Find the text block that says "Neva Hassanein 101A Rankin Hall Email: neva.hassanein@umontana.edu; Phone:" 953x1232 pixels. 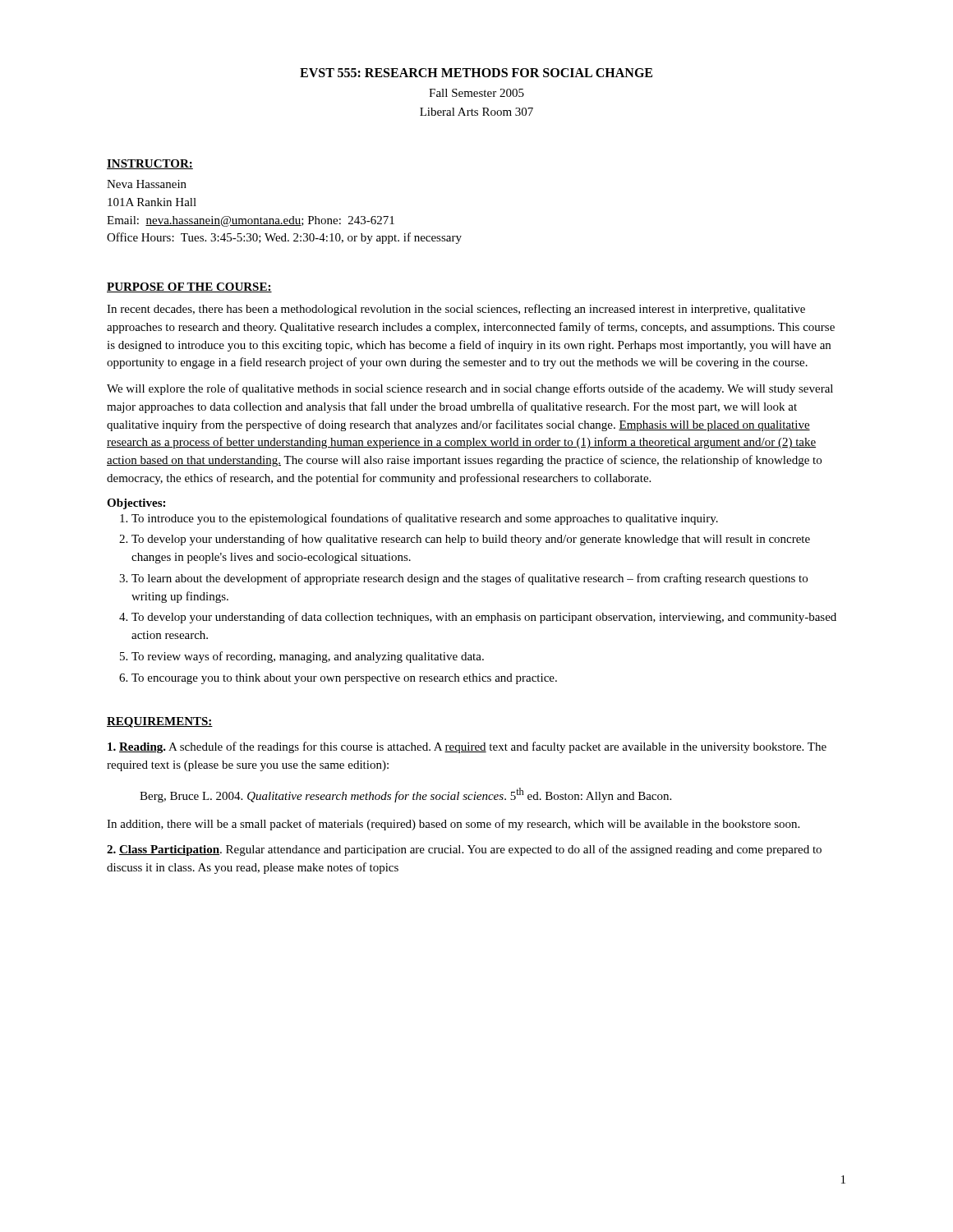click(284, 211)
